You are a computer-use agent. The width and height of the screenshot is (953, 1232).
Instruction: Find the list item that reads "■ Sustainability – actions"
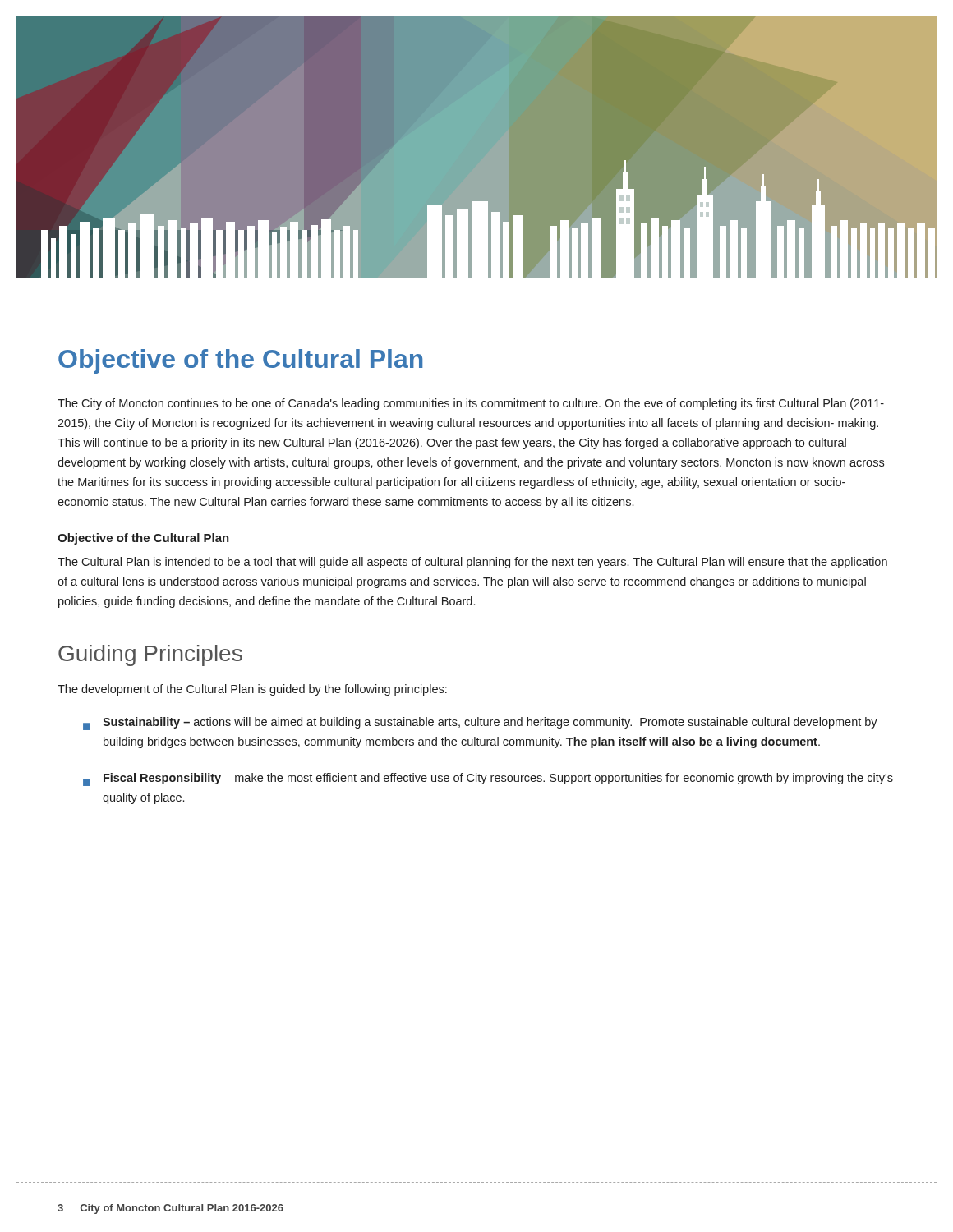489,733
